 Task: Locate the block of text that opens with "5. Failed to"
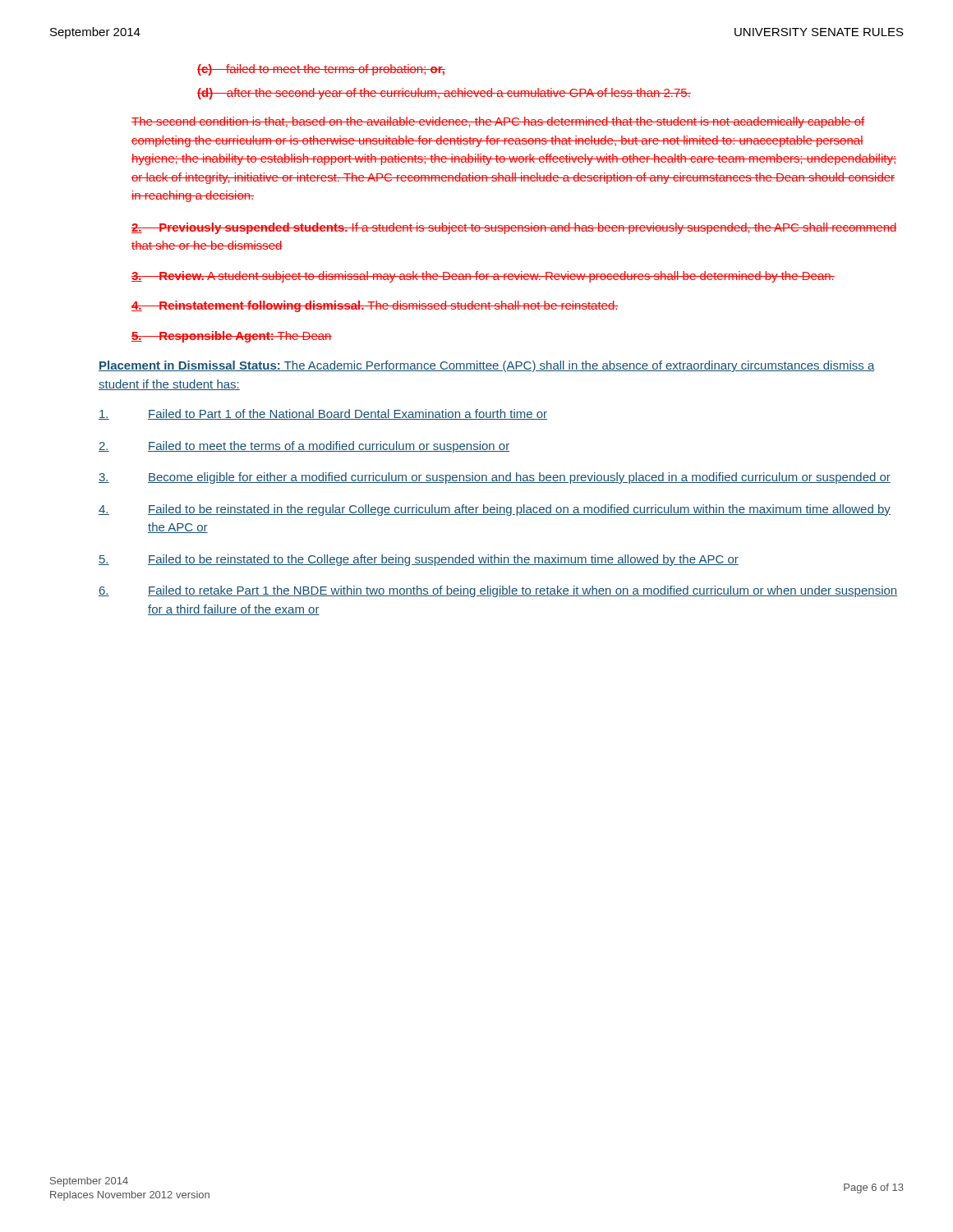(x=501, y=559)
